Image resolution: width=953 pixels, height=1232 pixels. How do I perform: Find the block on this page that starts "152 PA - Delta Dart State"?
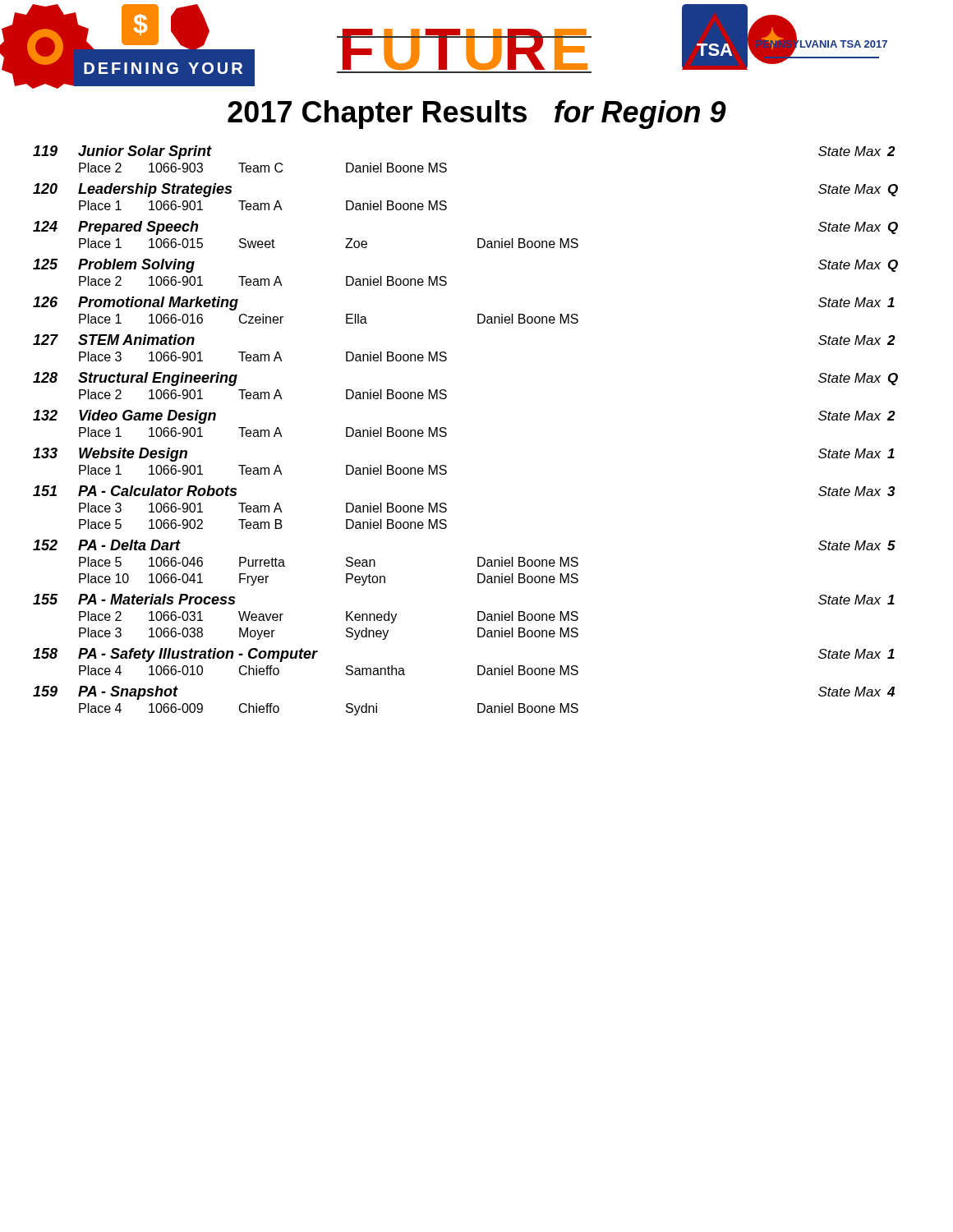coord(476,546)
